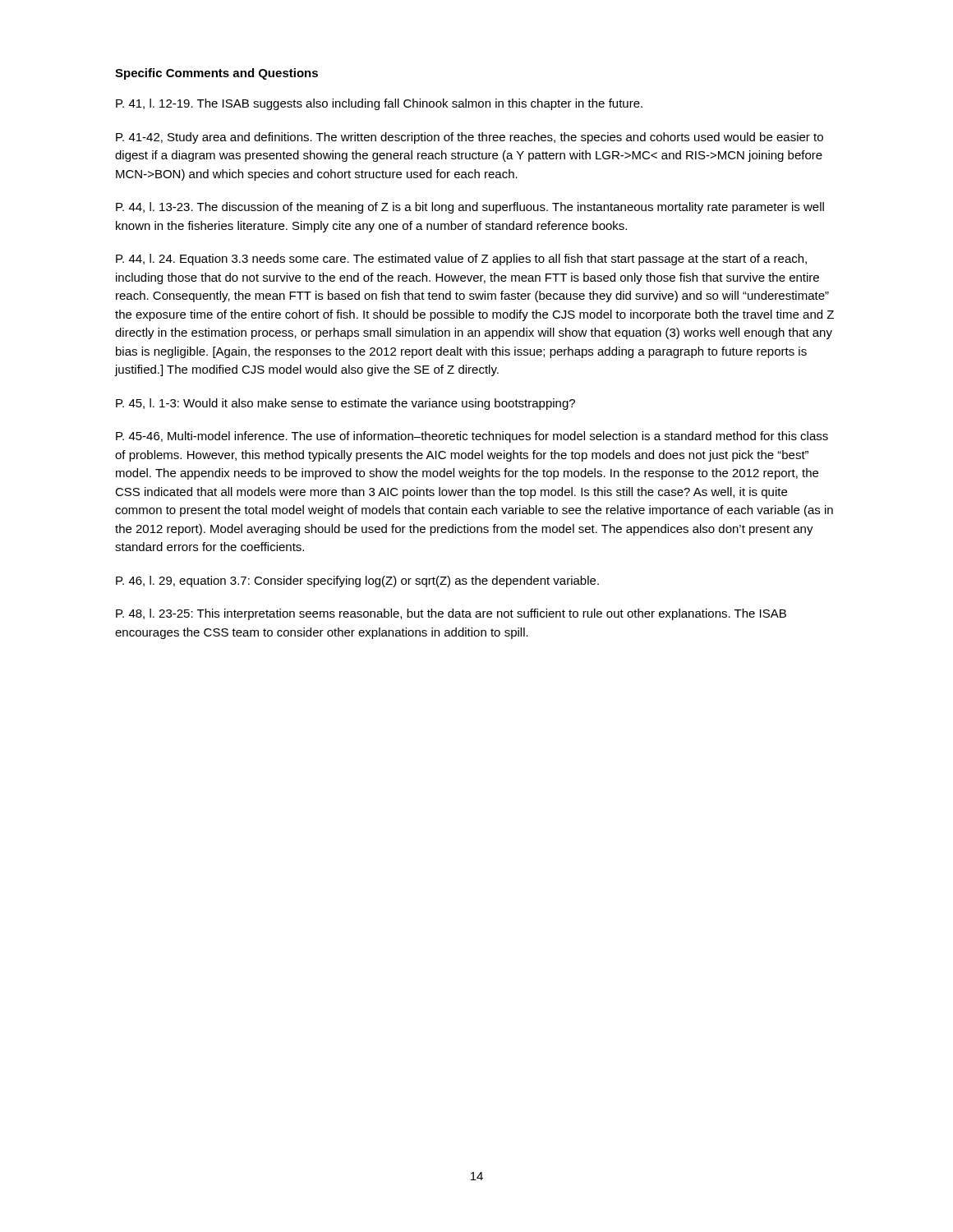Find the text block containing "P. 41-42, Study area and definitions."
Screen dimensions: 1232x953
469,155
